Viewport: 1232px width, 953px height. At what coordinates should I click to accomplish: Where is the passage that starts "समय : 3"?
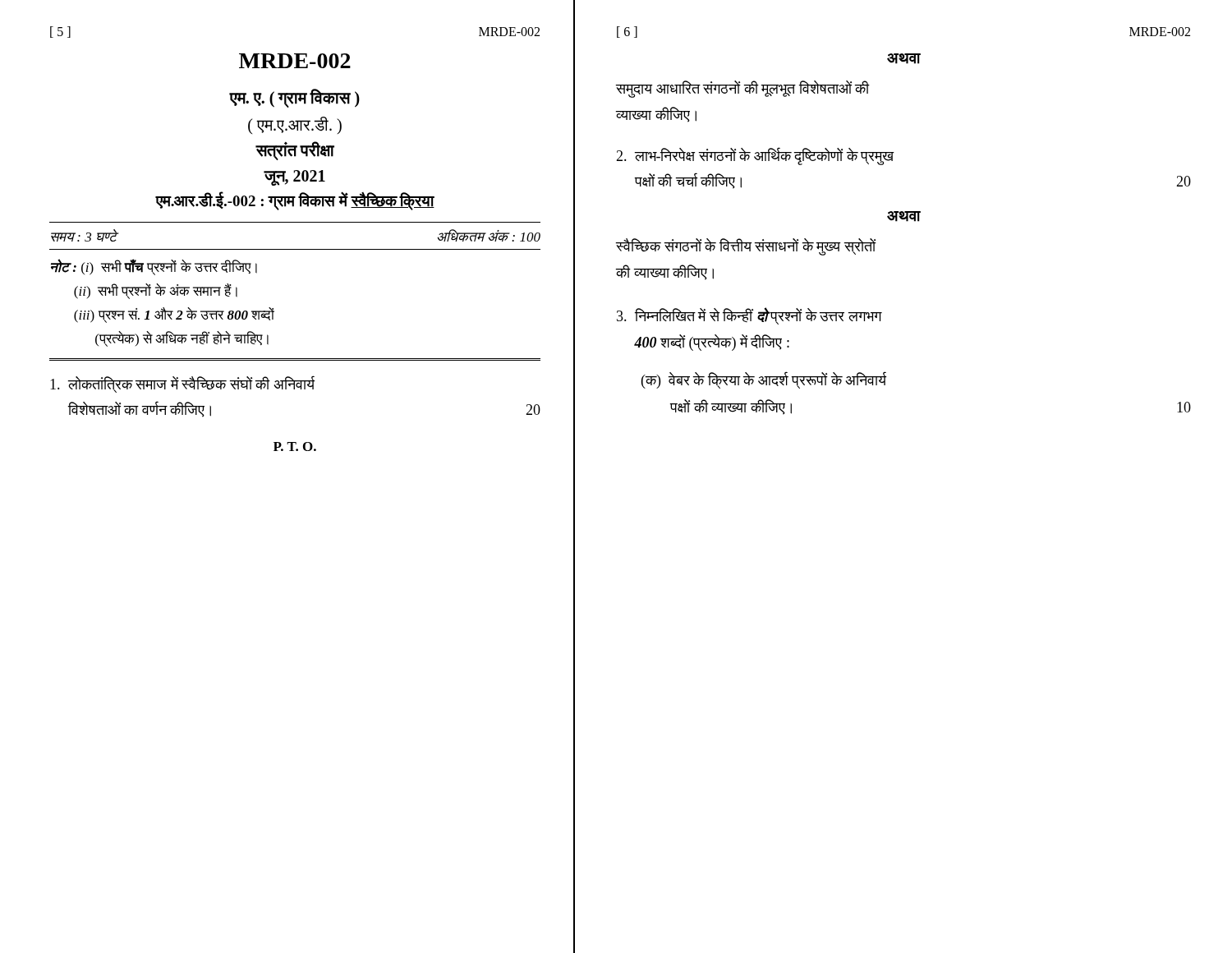[x=295, y=237]
